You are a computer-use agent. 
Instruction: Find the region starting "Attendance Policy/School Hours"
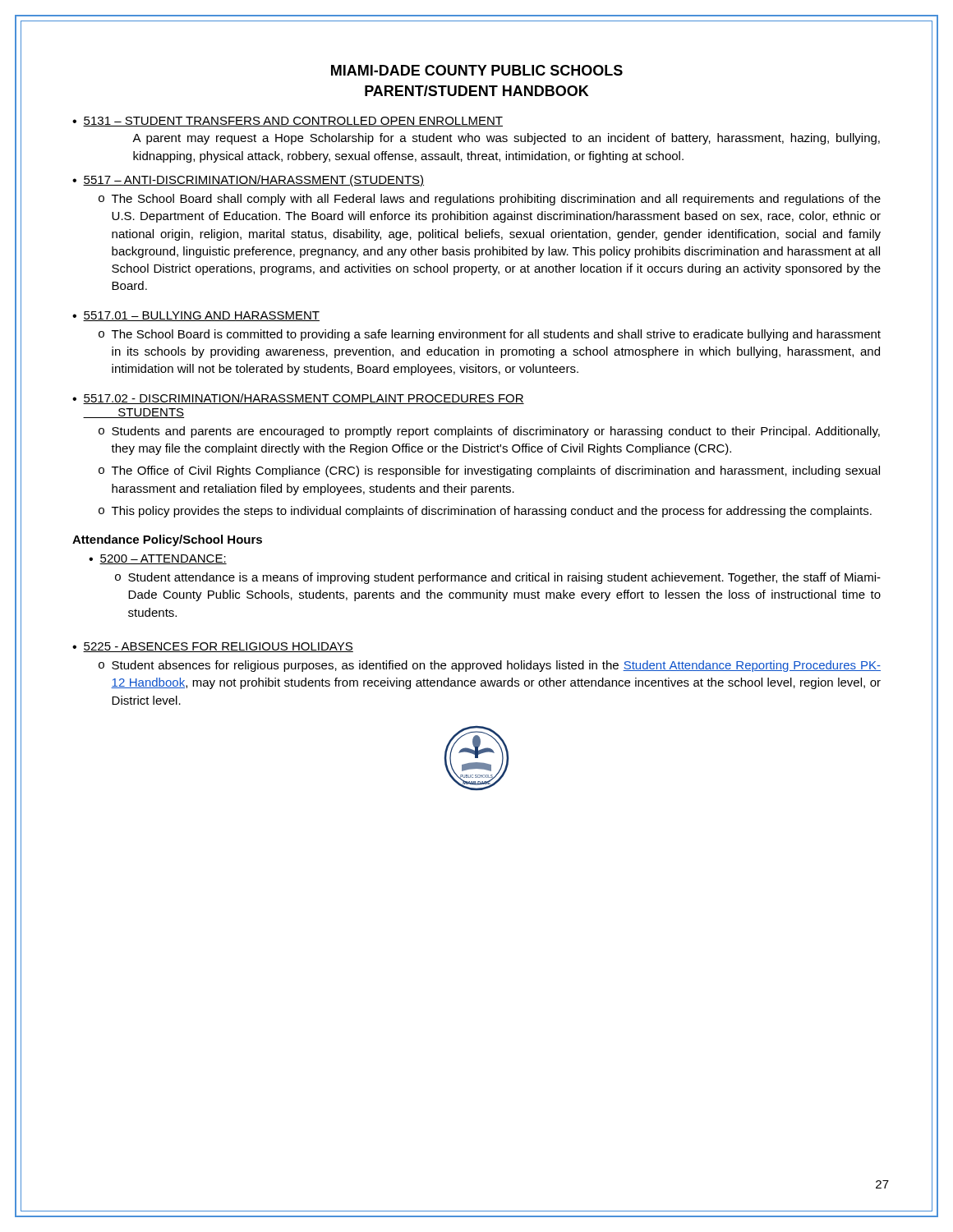pyautogui.click(x=167, y=539)
